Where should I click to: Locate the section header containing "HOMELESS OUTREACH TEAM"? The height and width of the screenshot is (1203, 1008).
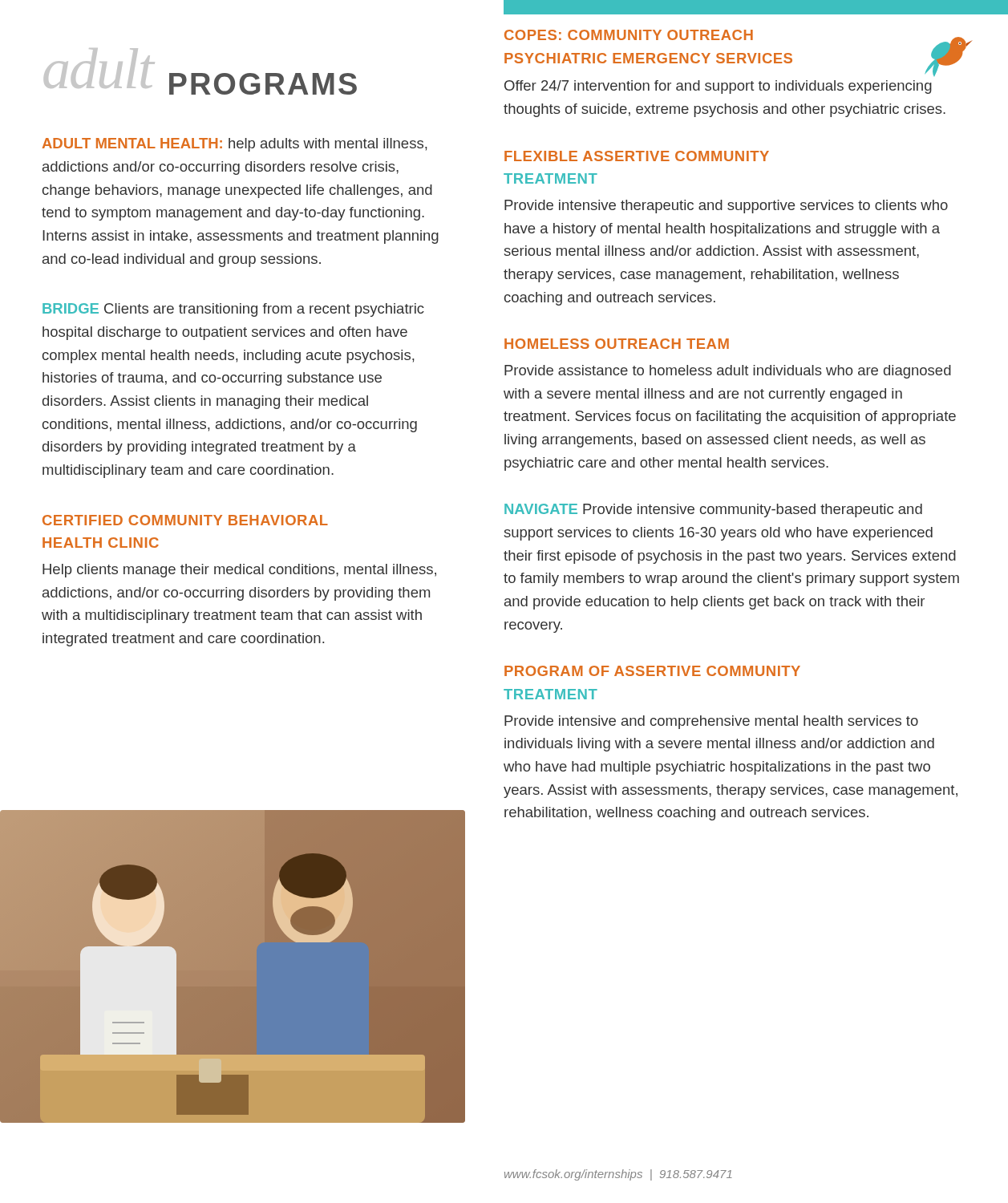tap(617, 344)
